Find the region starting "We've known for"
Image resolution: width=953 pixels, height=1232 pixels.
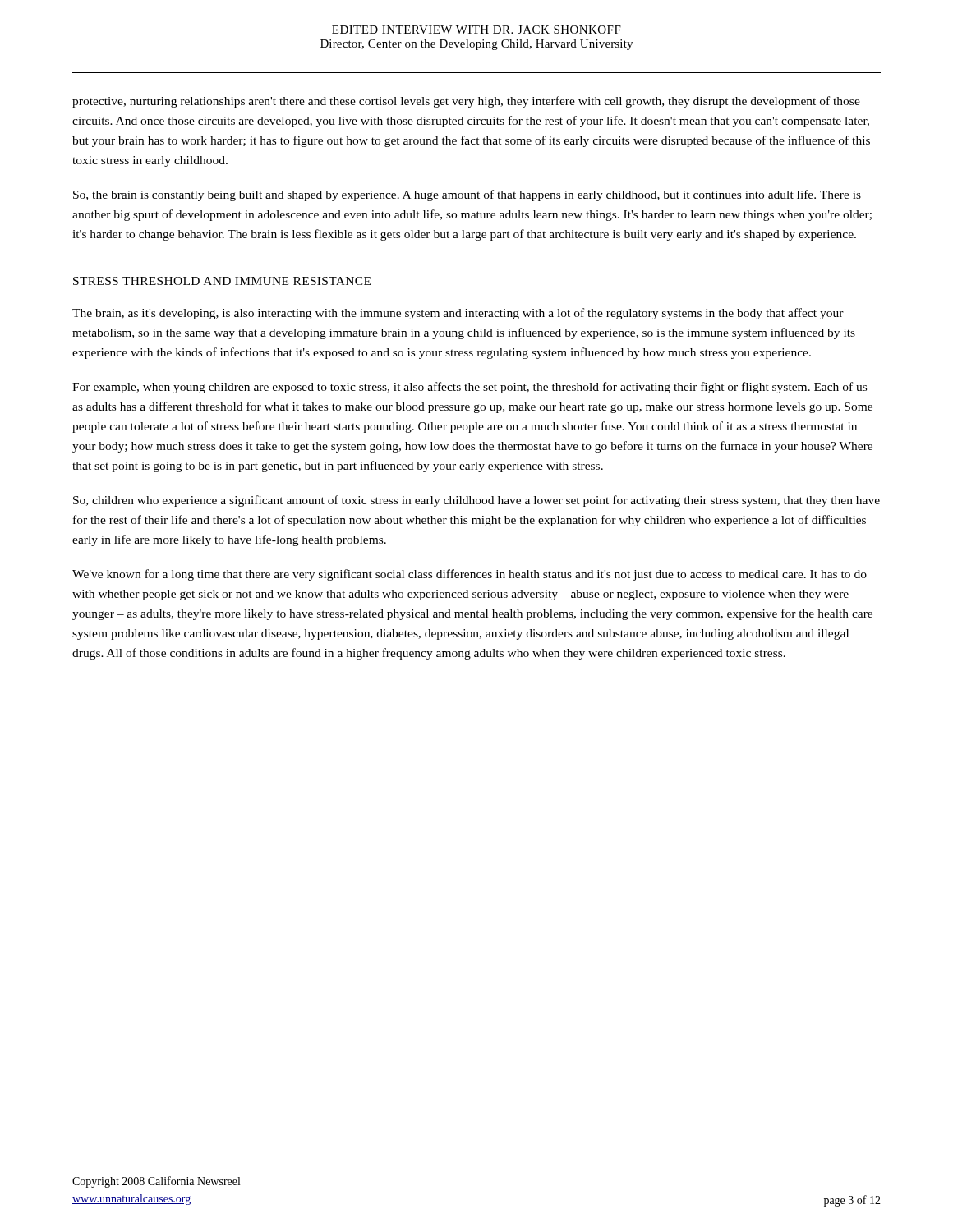point(473,613)
